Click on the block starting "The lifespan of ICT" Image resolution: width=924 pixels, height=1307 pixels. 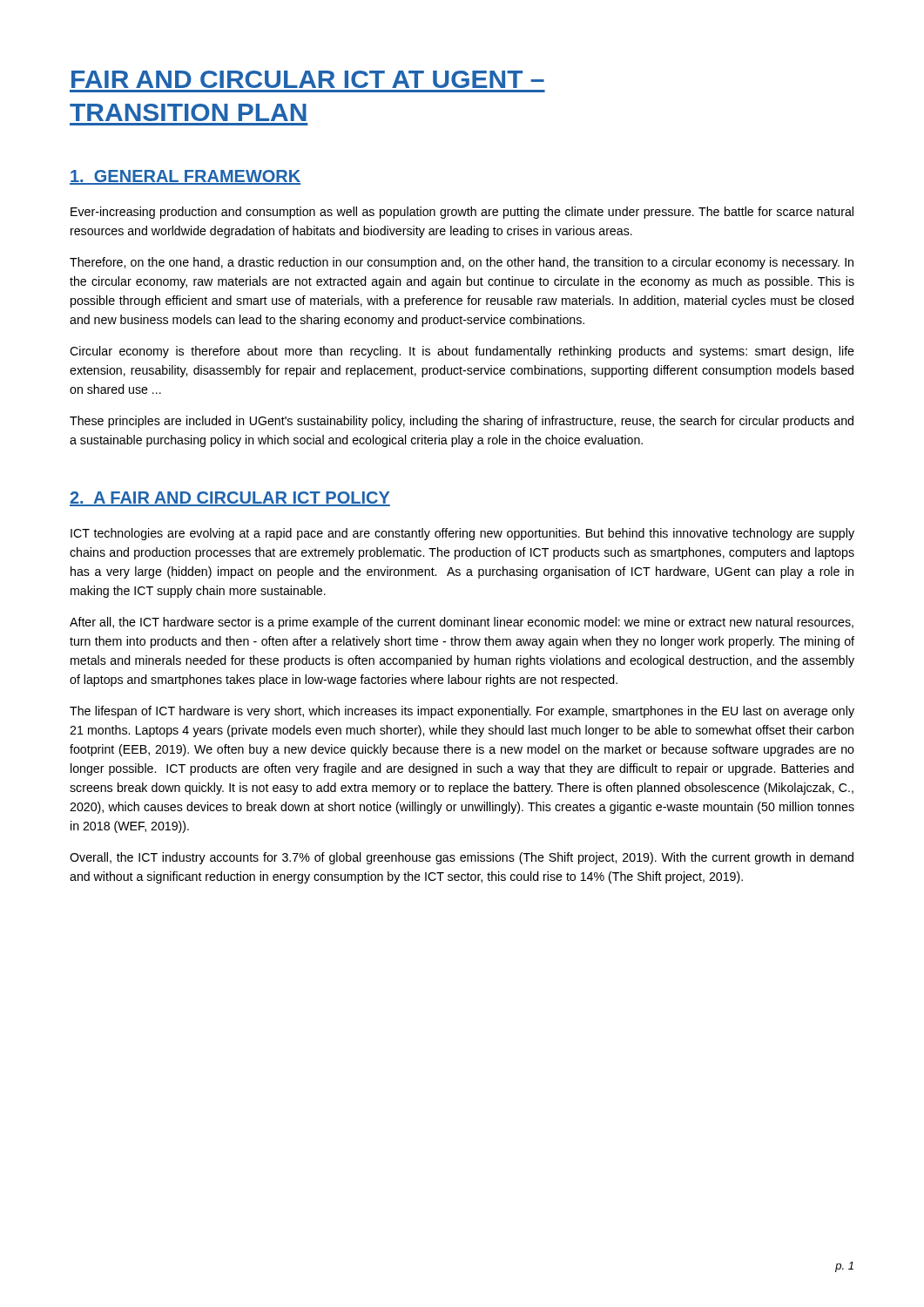point(462,769)
